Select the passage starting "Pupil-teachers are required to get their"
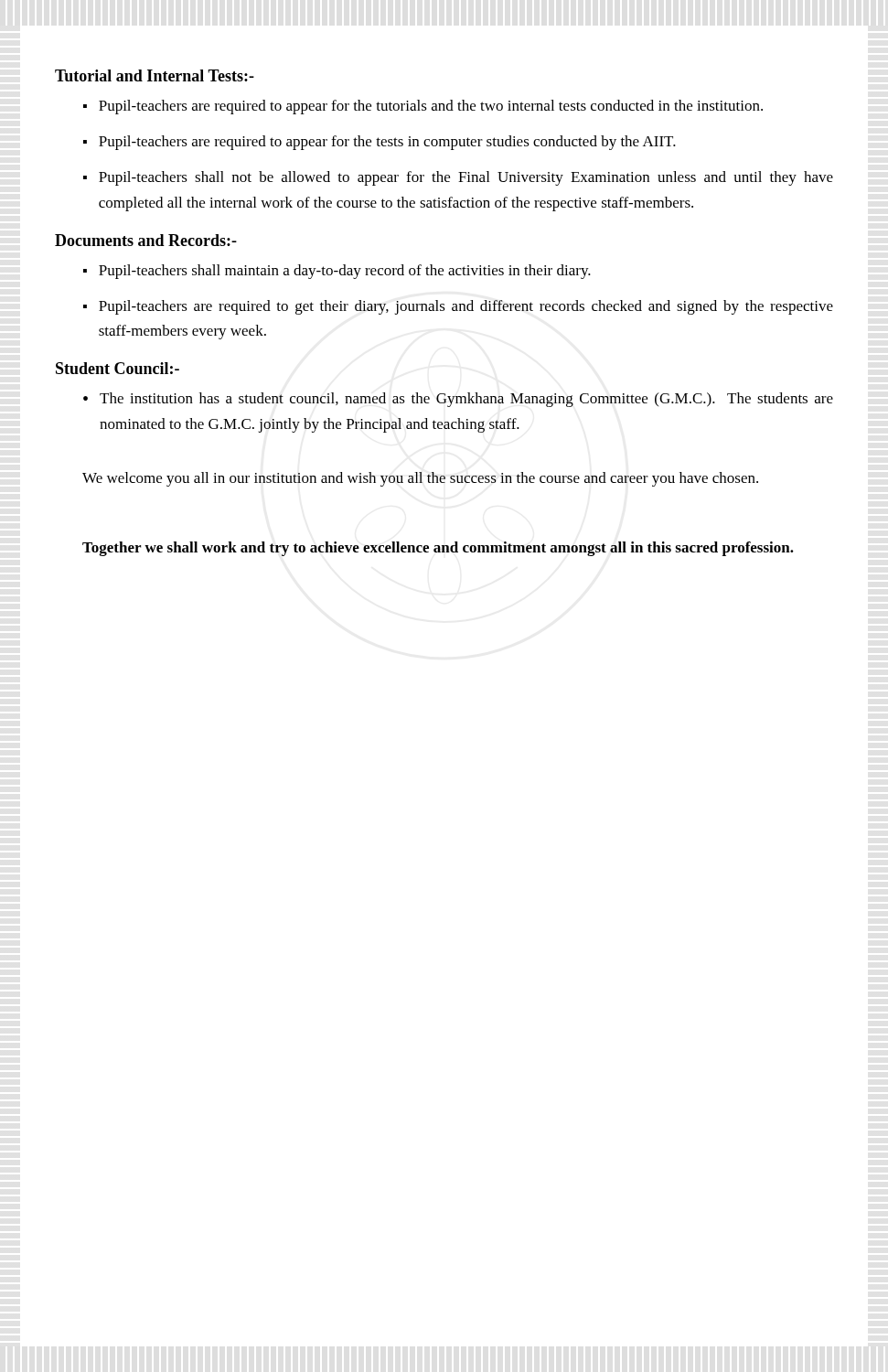The image size is (888, 1372). tap(458, 318)
